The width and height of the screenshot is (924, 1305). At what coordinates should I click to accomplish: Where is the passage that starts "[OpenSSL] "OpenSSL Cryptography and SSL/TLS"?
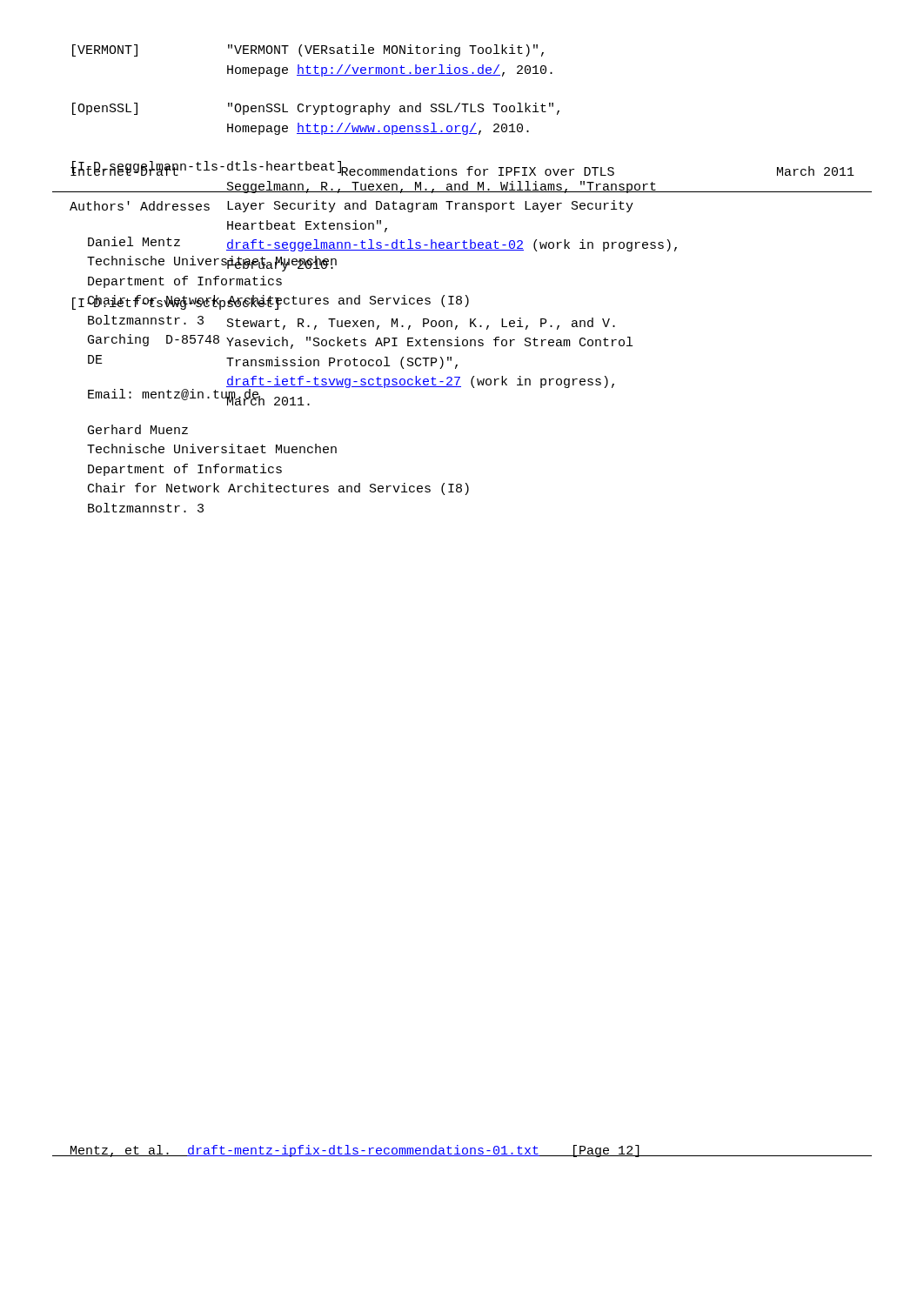tap(462, 120)
